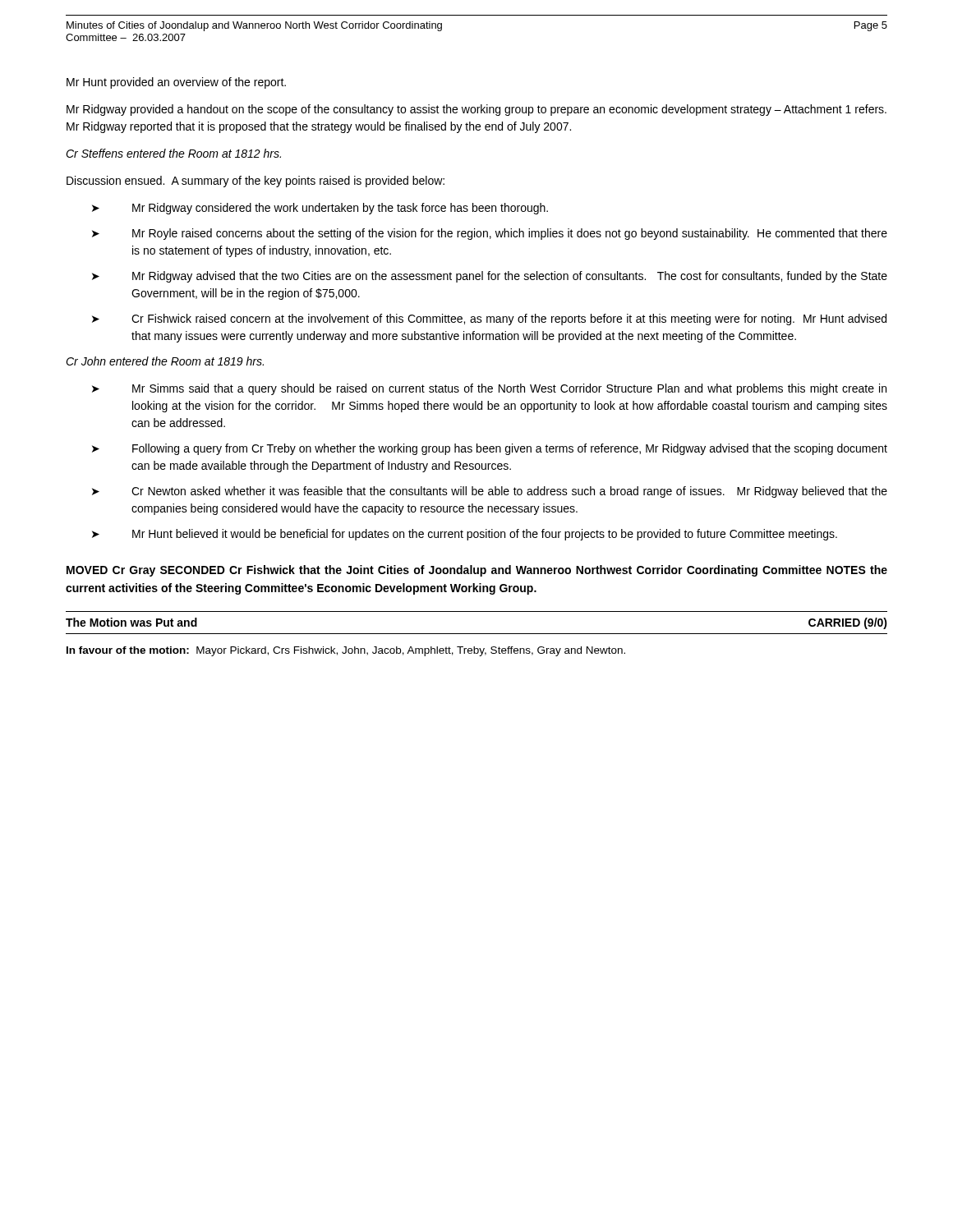
Task: Select the text block that says "Cr Steffens entered the"
Action: coord(174,154)
